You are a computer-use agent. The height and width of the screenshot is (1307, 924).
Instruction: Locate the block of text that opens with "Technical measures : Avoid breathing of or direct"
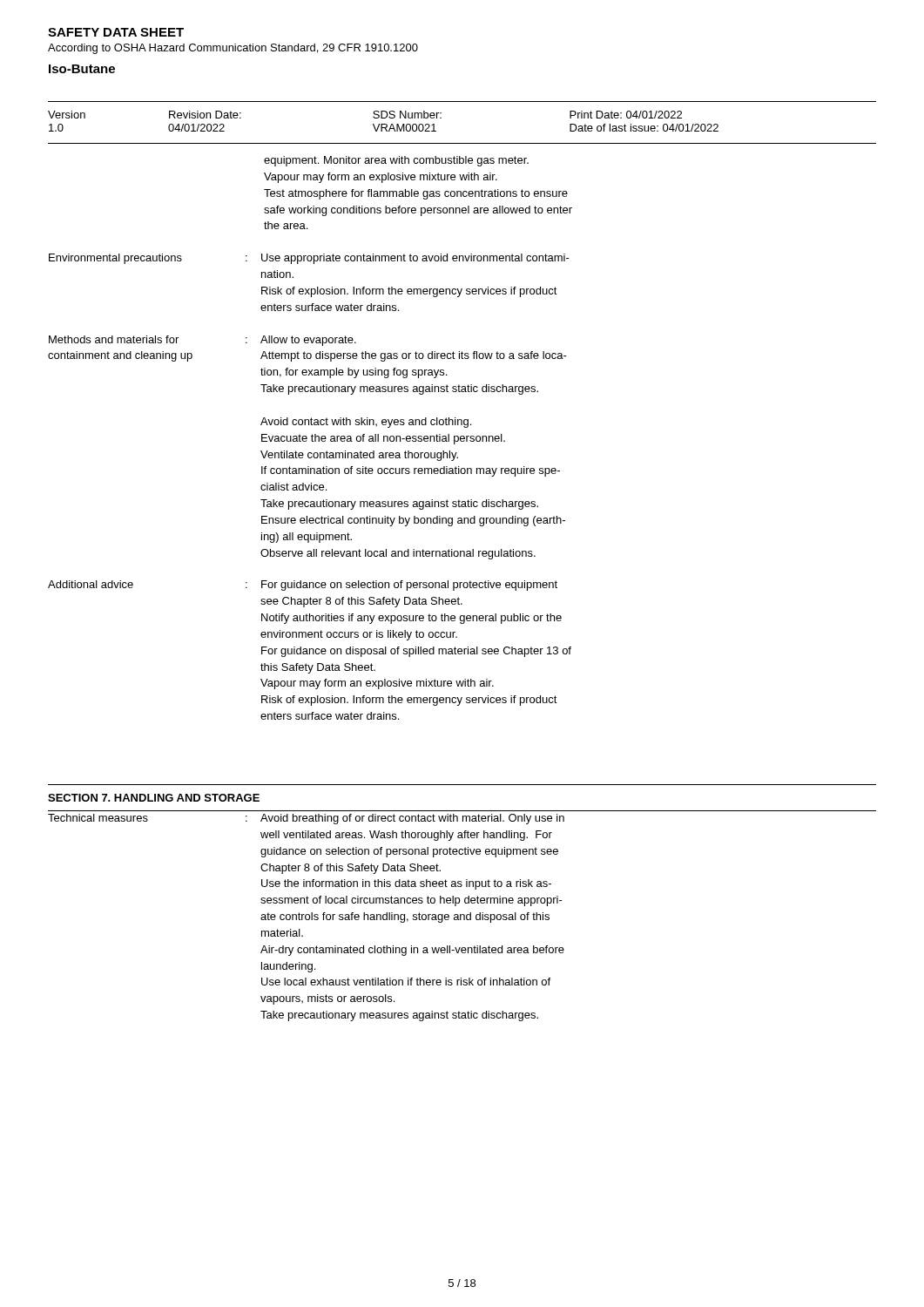(462, 917)
